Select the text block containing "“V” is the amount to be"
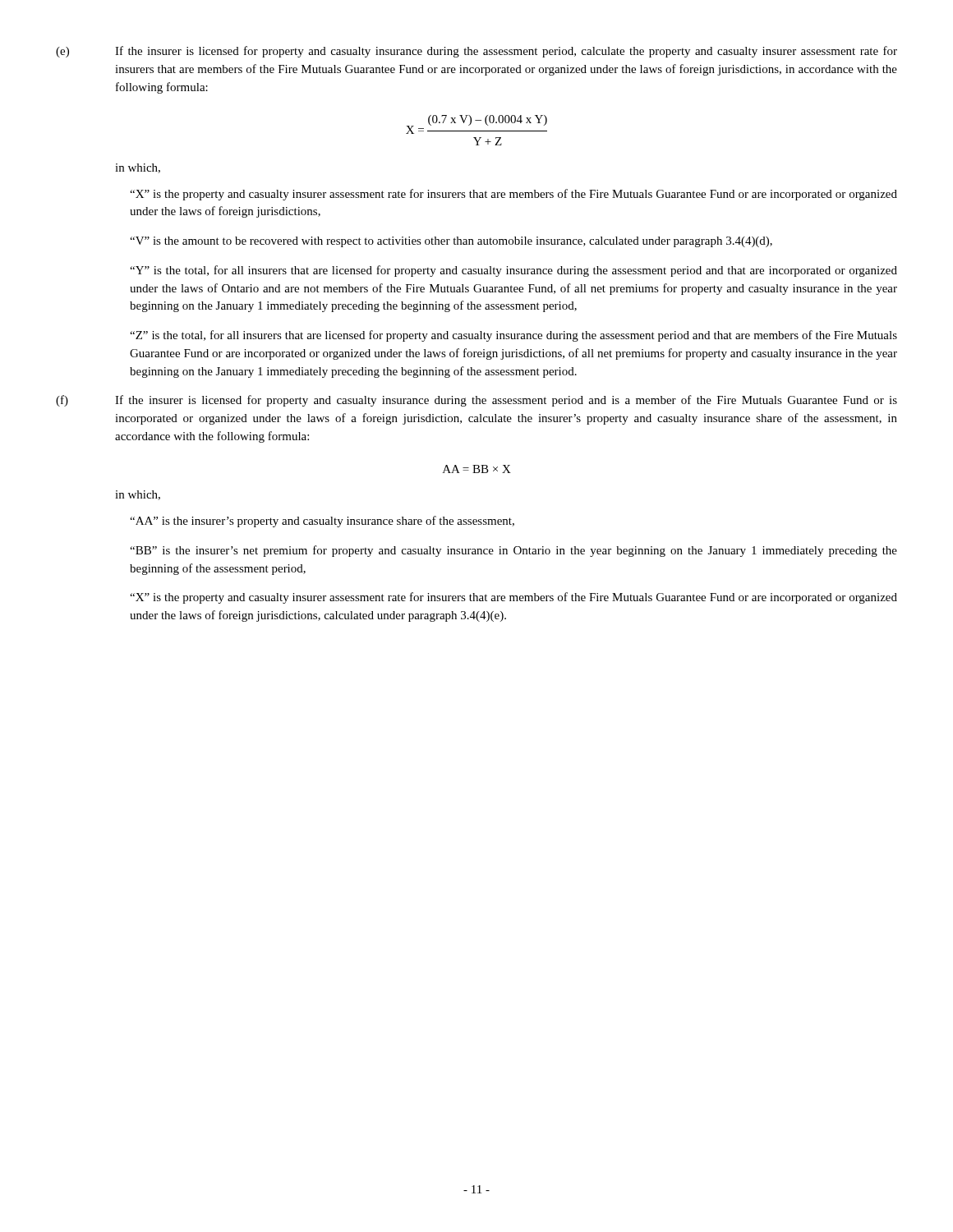The height and width of the screenshot is (1232, 953). (451, 241)
